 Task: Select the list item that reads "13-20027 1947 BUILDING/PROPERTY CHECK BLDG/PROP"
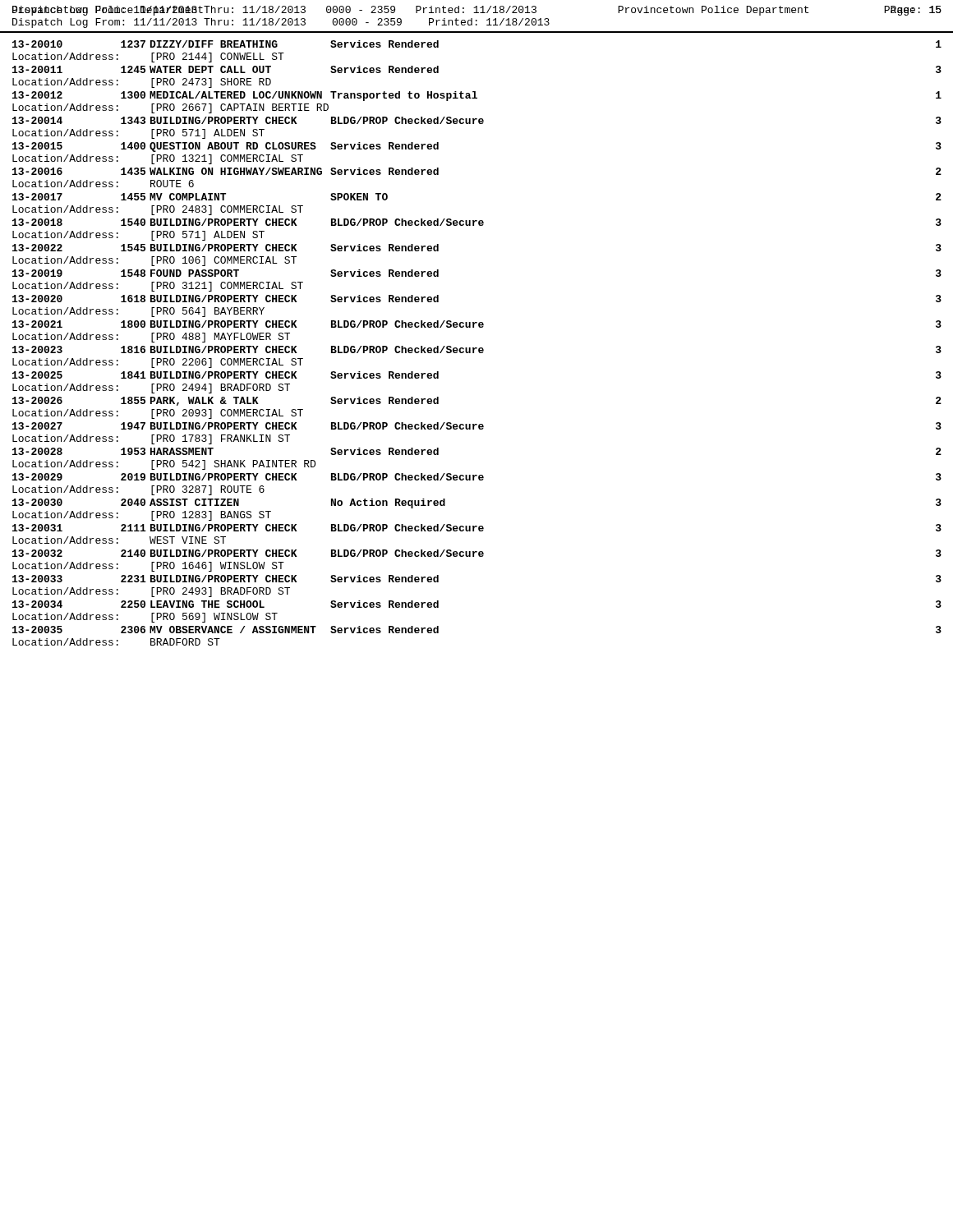(x=476, y=433)
